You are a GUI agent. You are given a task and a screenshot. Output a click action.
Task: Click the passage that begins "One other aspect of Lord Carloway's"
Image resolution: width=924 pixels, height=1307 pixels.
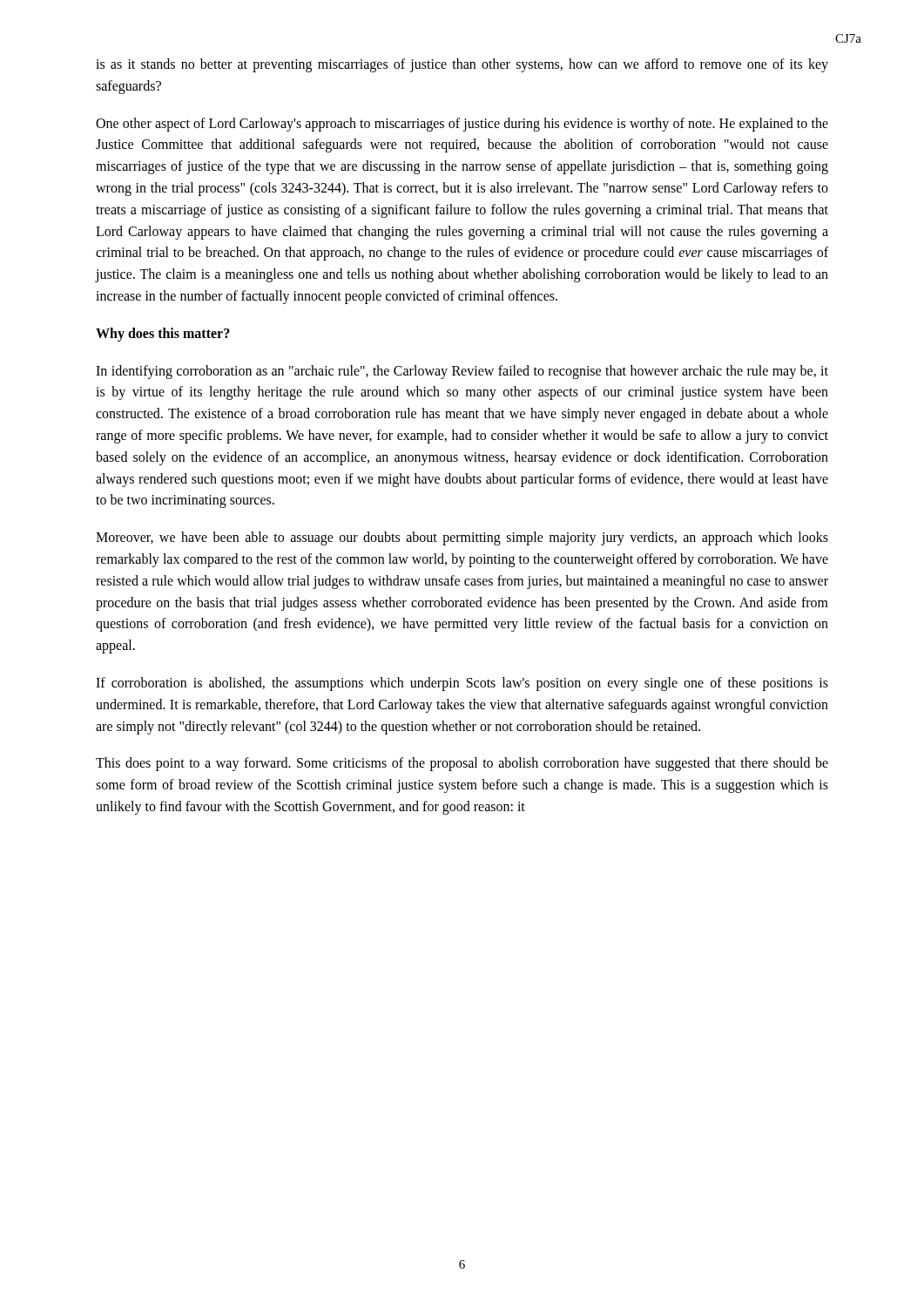point(462,209)
